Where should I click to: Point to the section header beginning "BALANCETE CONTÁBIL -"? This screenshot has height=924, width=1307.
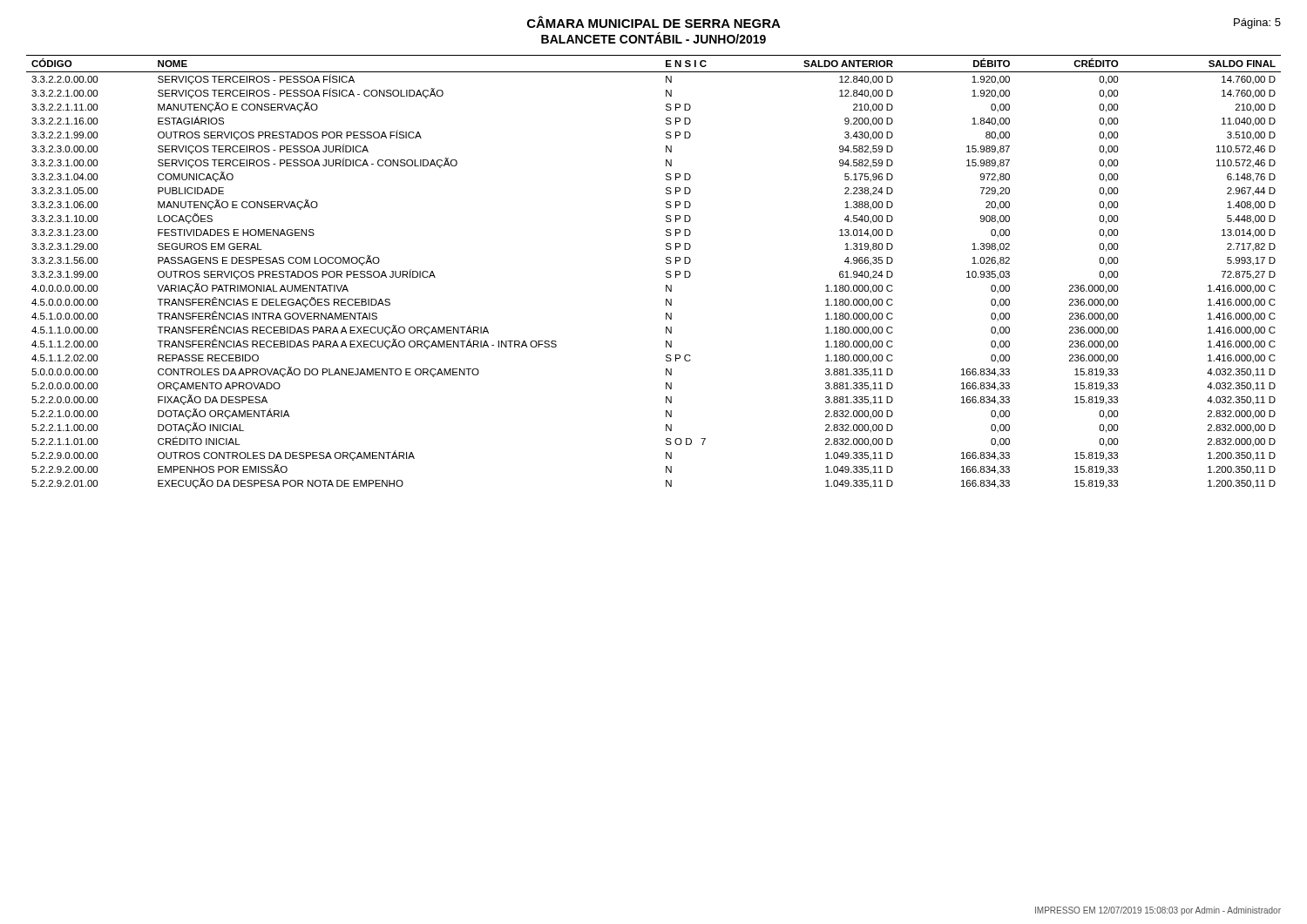(654, 39)
